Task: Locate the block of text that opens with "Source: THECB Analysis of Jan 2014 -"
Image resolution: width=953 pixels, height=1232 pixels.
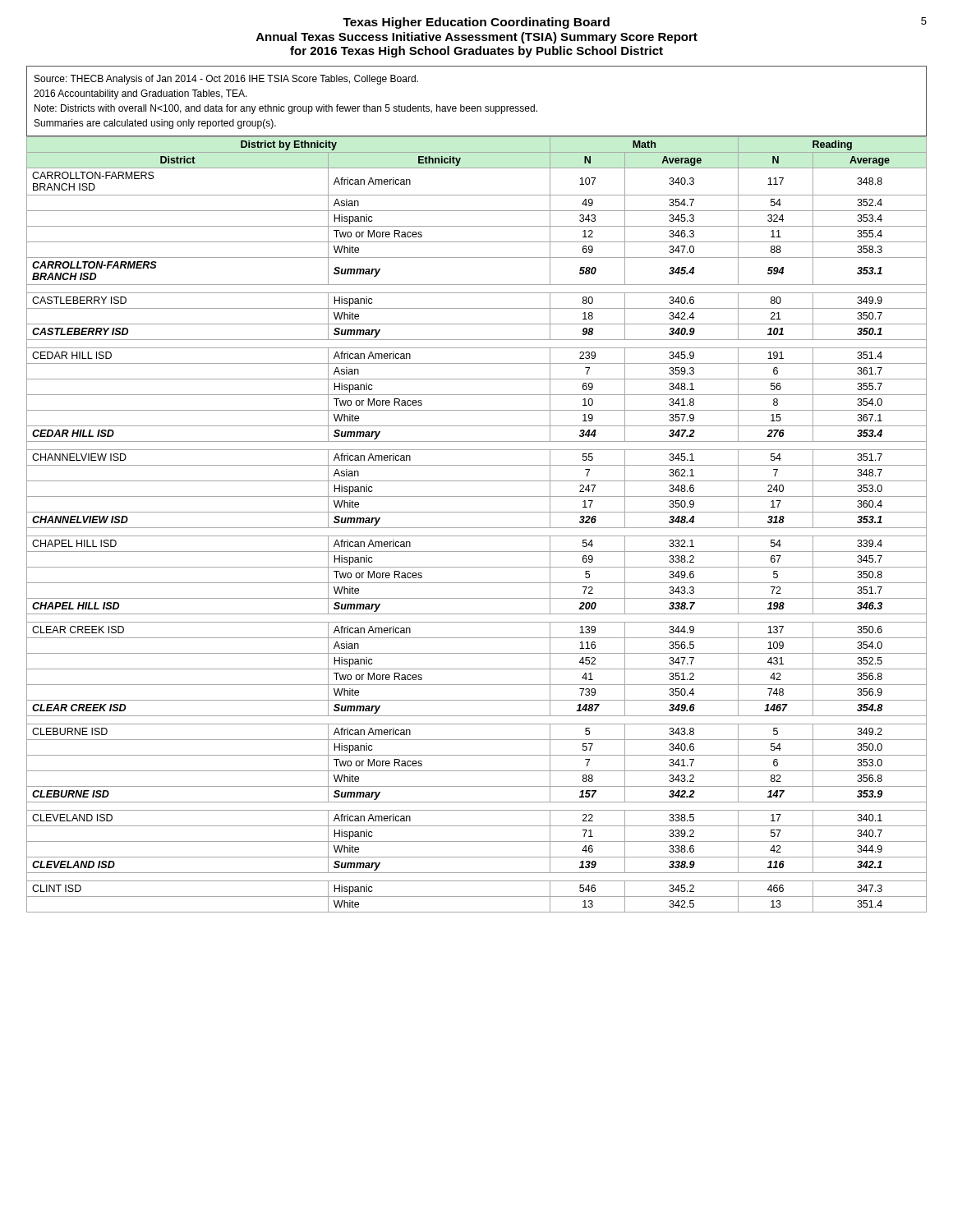Action: click(x=286, y=101)
